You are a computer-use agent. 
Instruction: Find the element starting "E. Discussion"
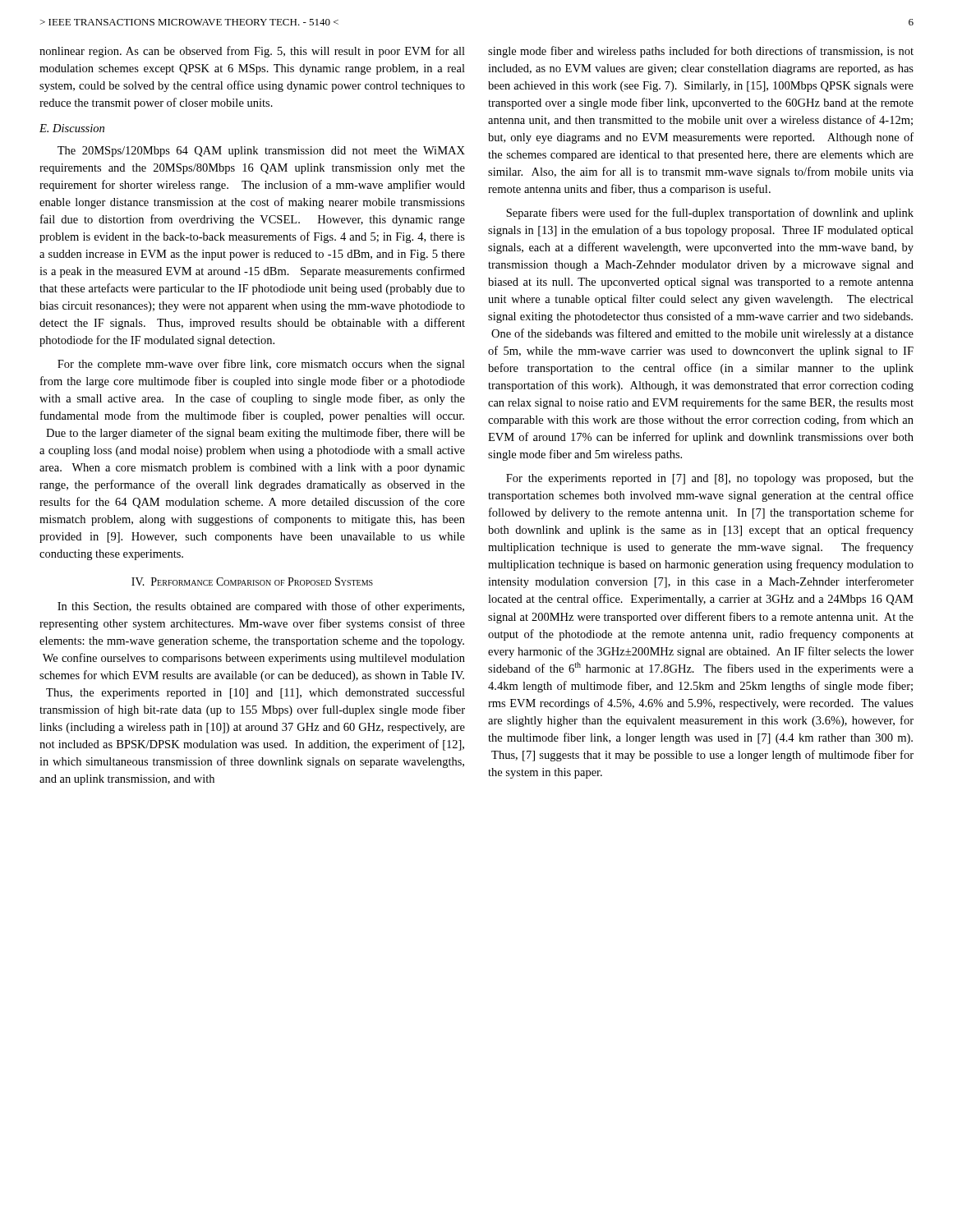72,128
